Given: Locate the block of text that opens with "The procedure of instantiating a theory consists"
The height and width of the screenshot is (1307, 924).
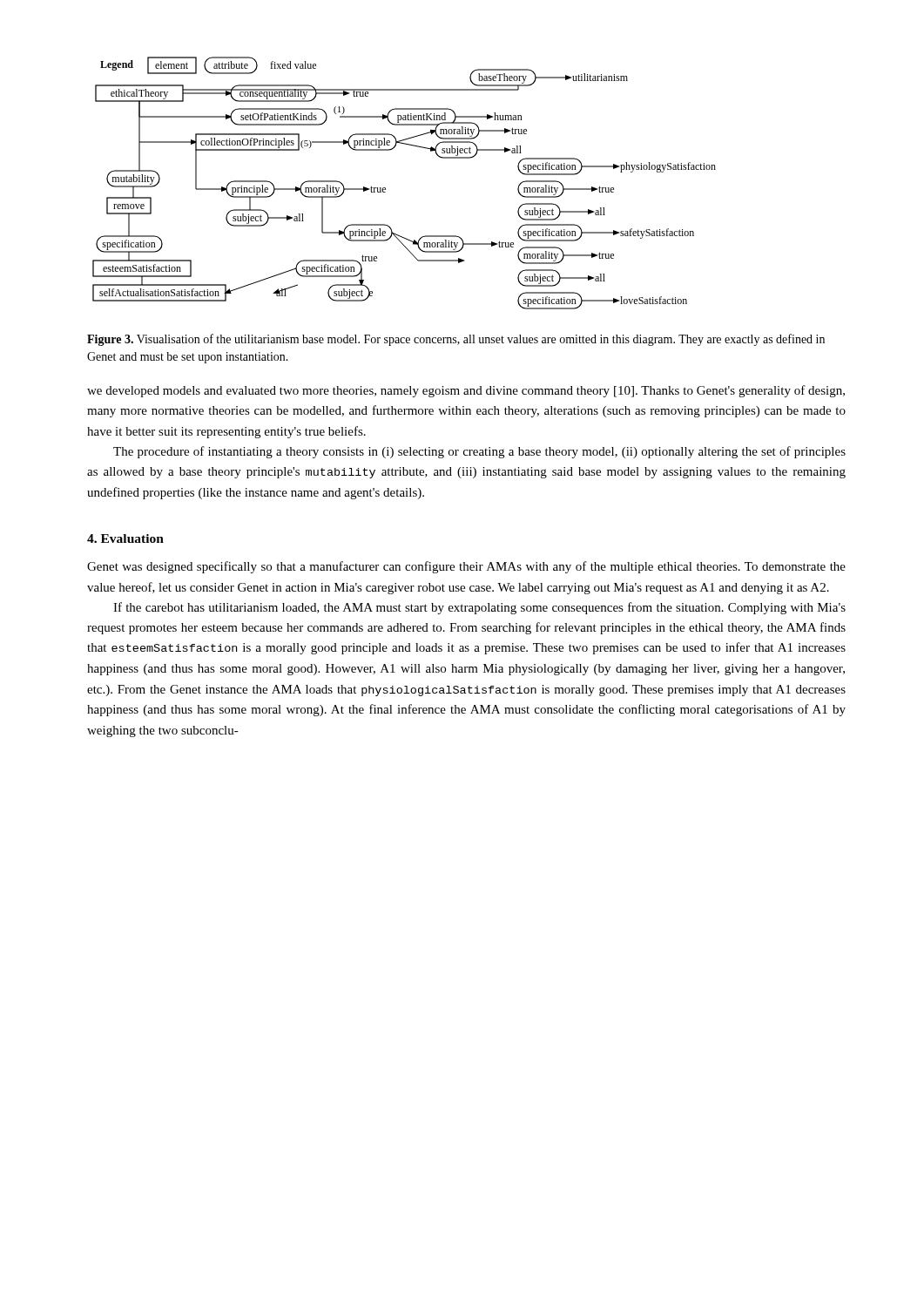Looking at the screenshot, I should (466, 472).
